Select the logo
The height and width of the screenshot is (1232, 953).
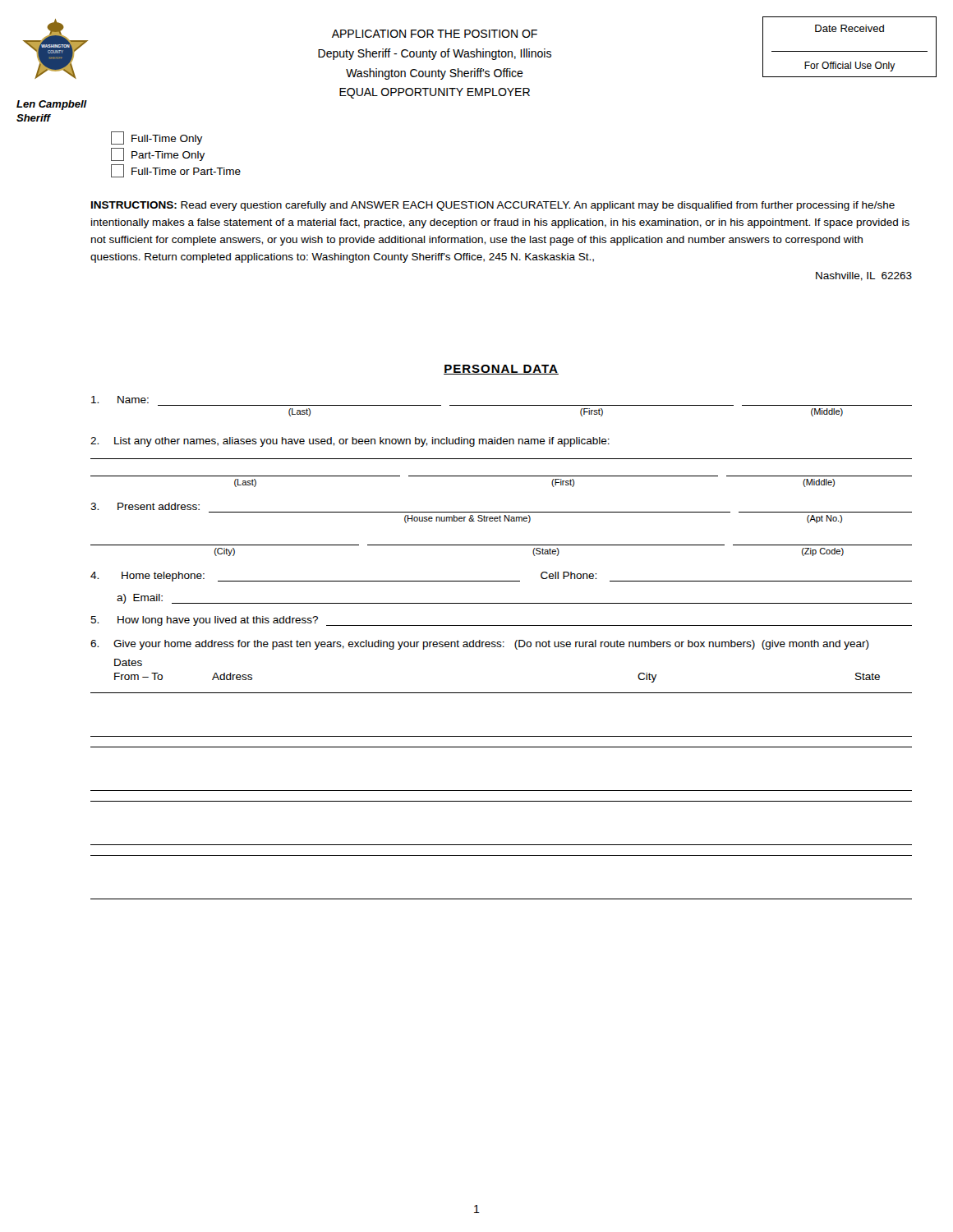pyautogui.click(x=62, y=55)
